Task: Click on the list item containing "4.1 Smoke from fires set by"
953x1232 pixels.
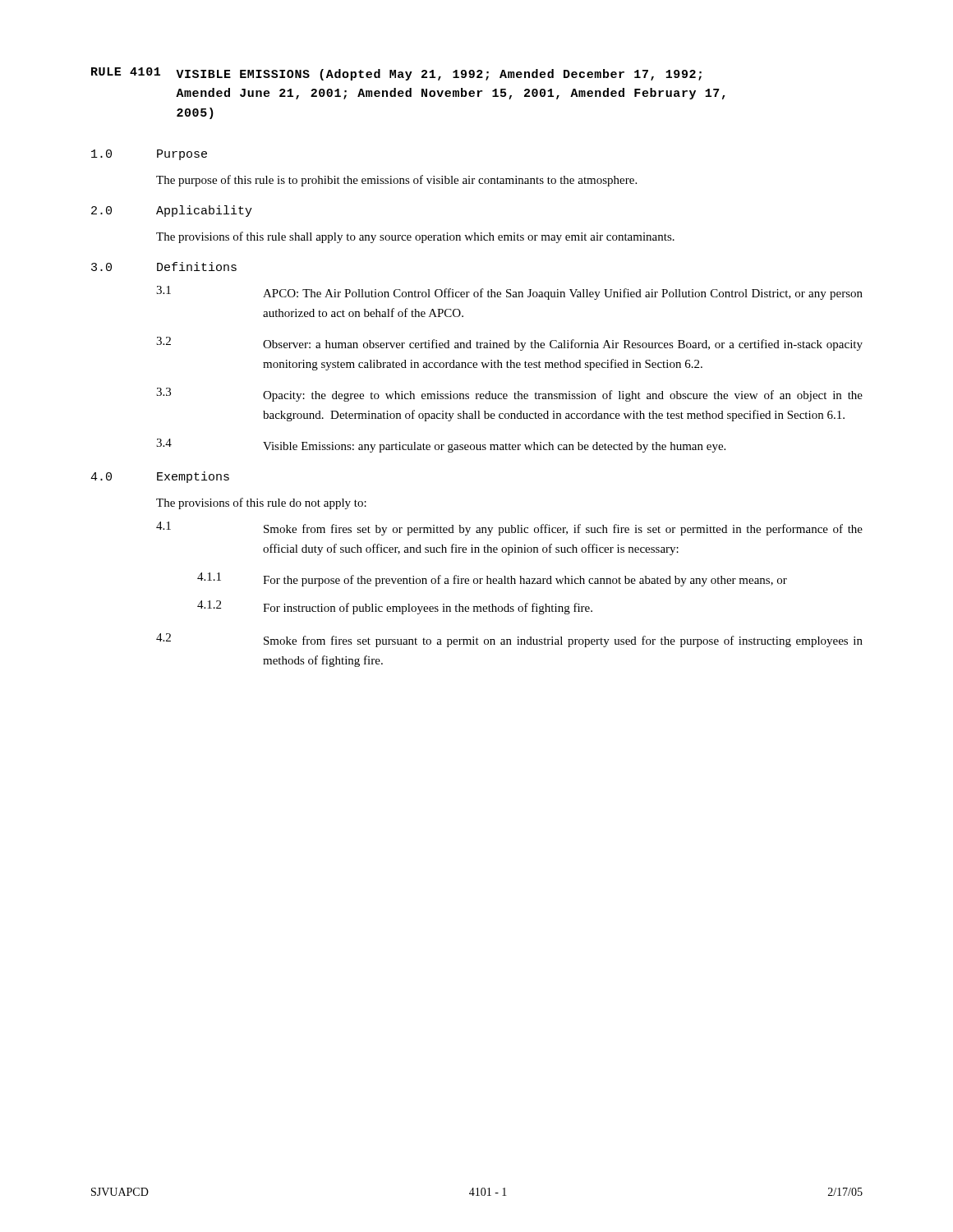Action: (509, 539)
